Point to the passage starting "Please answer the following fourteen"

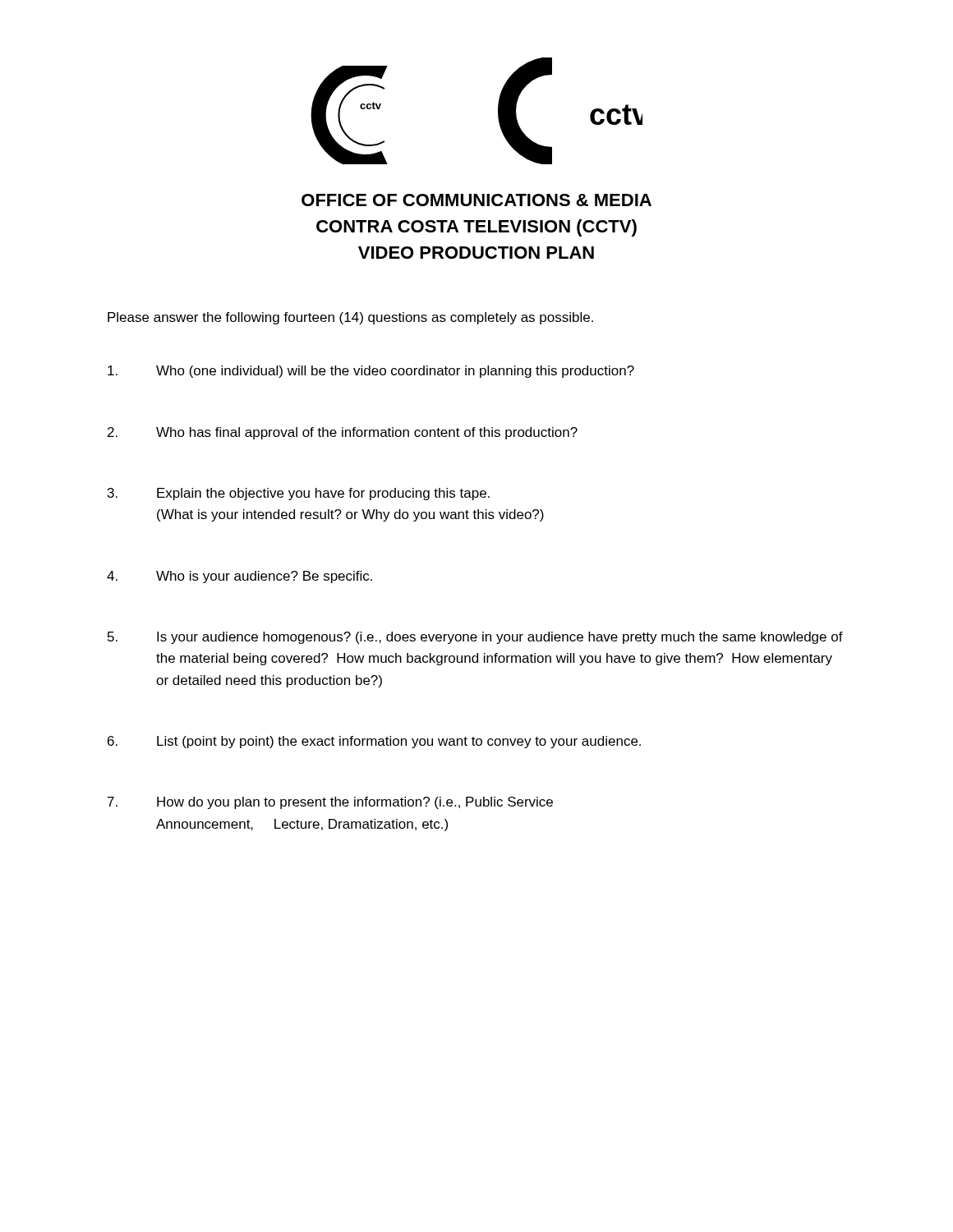coord(351,317)
